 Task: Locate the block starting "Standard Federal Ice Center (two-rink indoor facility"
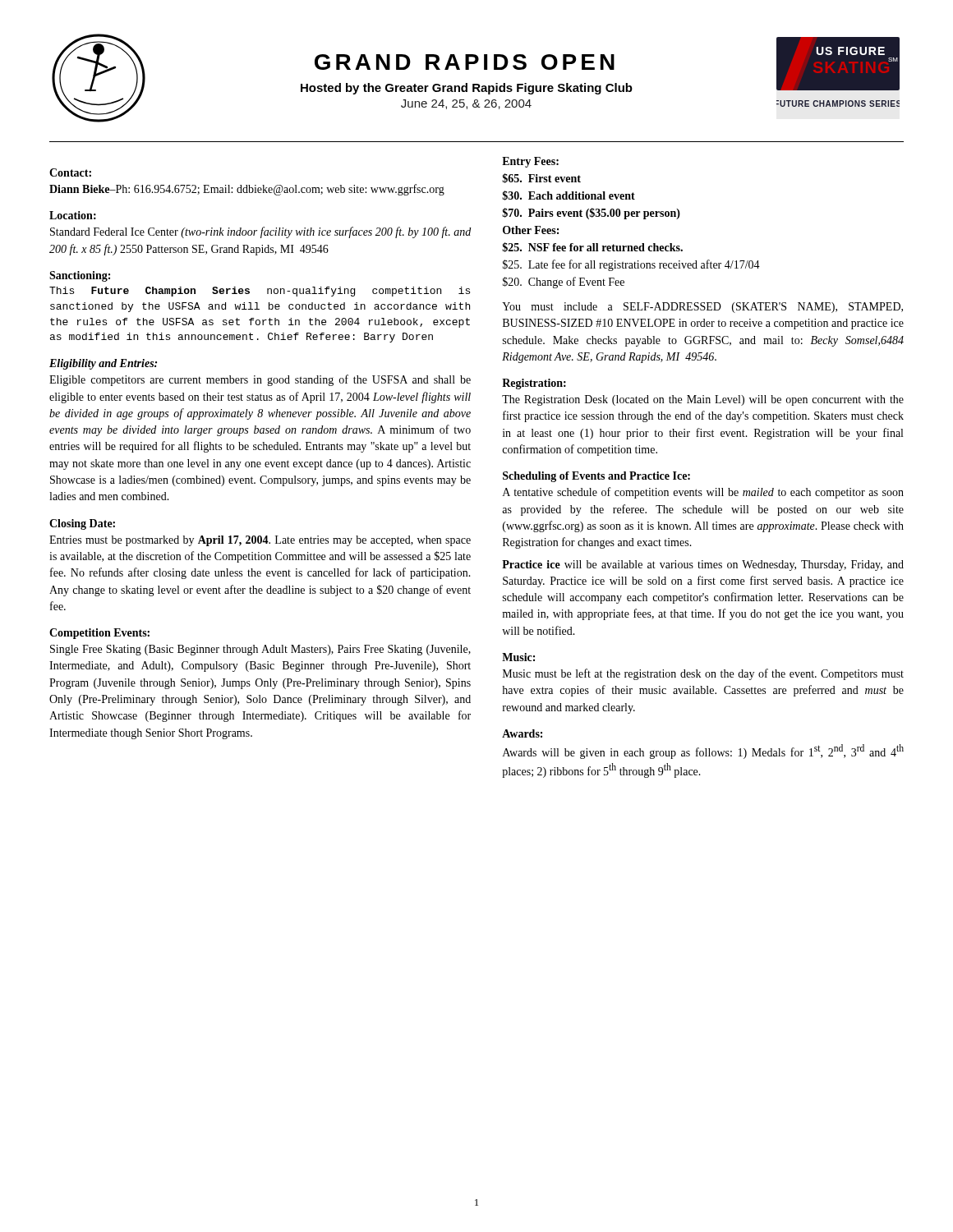pos(260,241)
